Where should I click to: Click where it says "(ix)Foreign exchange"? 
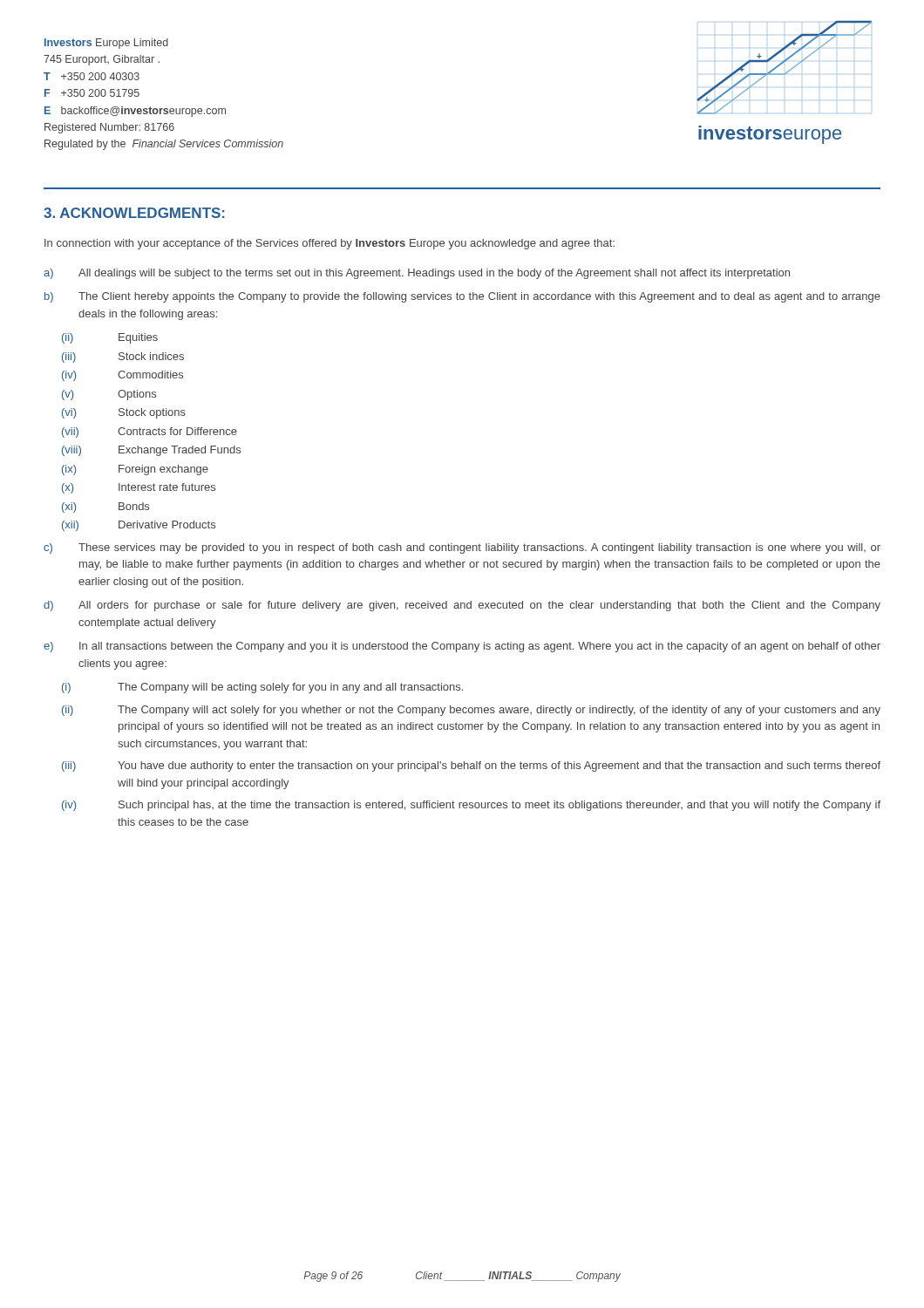tap(135, 470)
